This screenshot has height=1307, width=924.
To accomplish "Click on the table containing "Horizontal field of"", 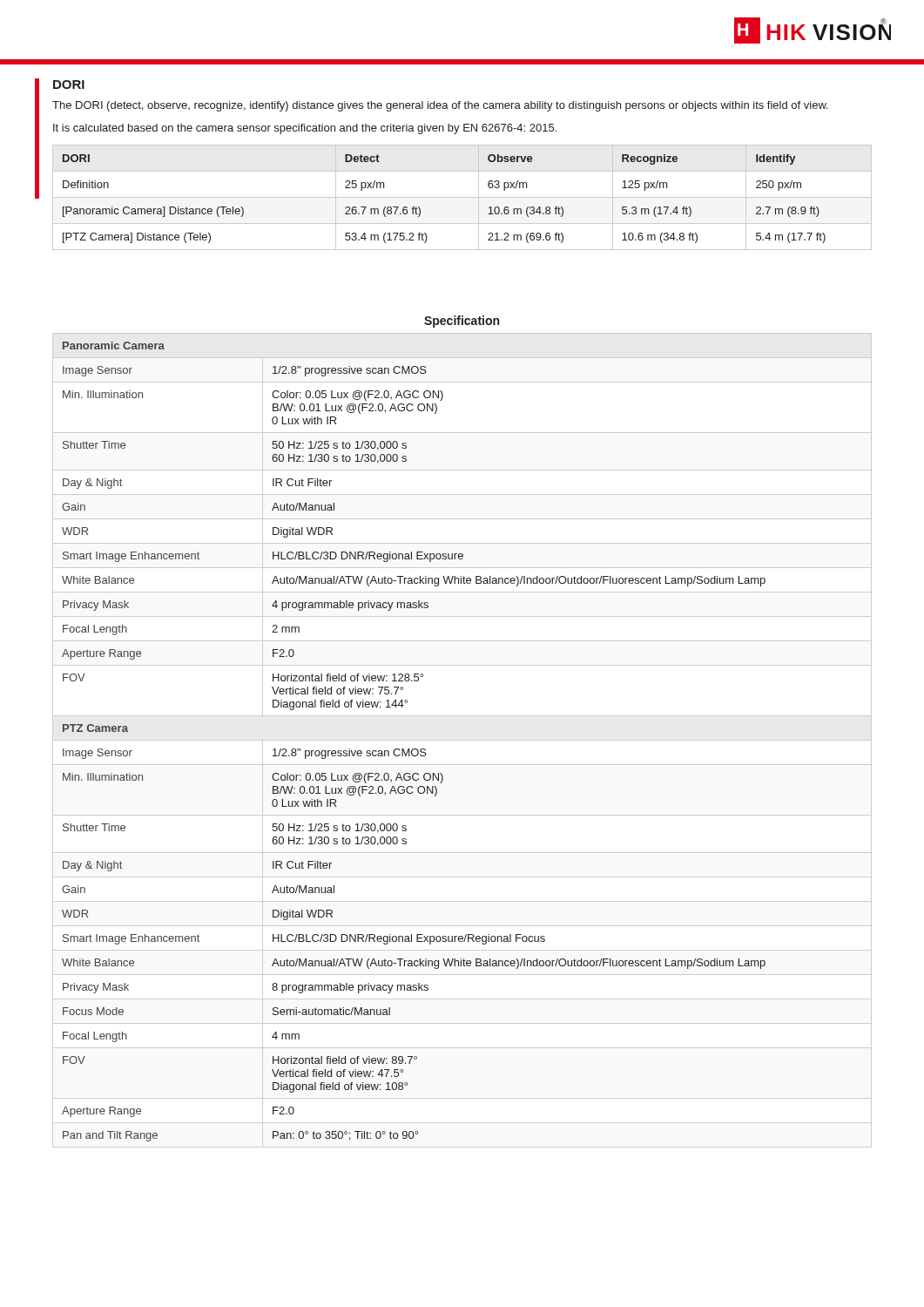I will (x=462, y=740).
